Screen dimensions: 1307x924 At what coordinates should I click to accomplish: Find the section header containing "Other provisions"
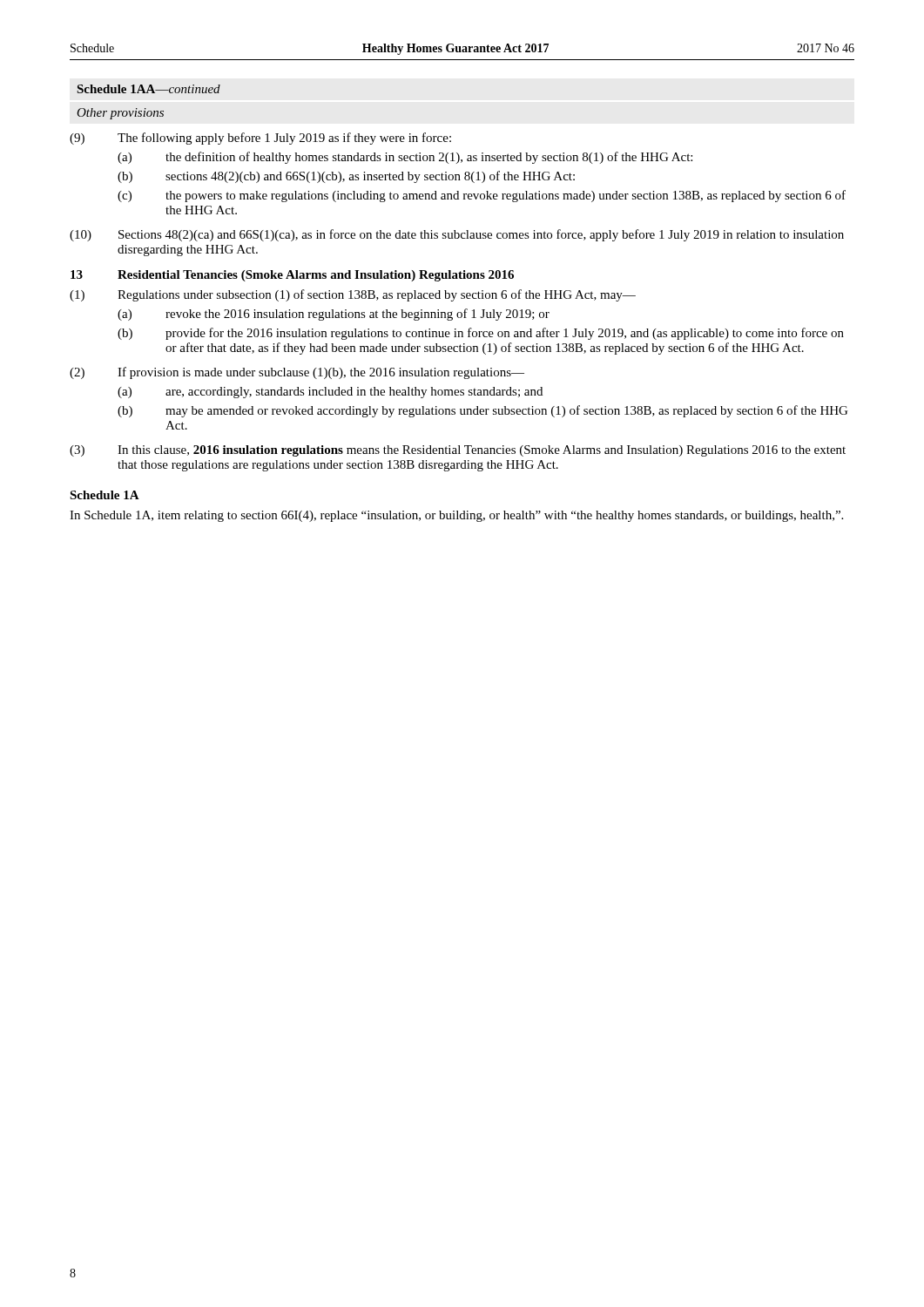tap(120, 112)
